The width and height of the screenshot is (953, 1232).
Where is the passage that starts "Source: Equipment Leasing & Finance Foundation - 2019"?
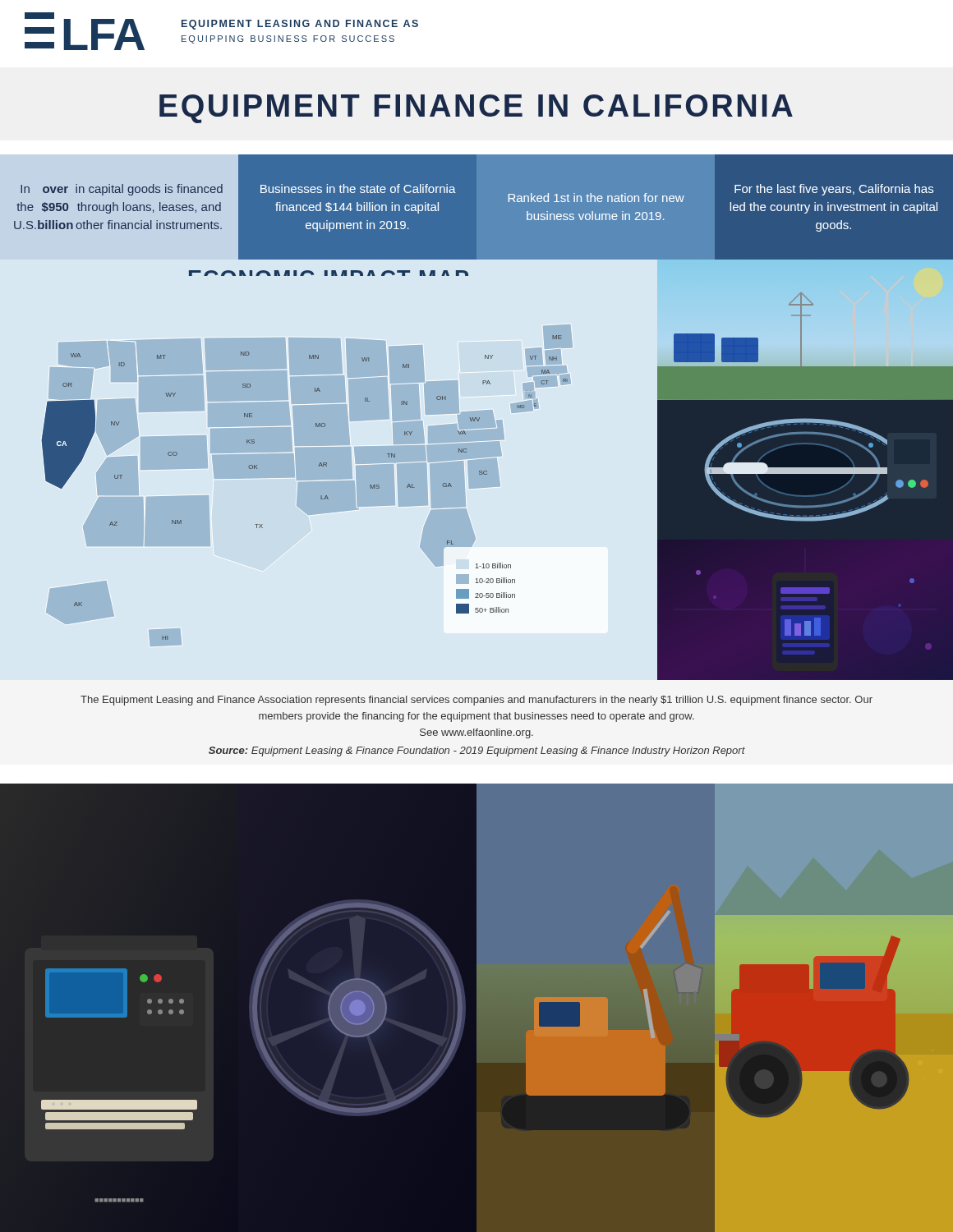pos(476,750)
